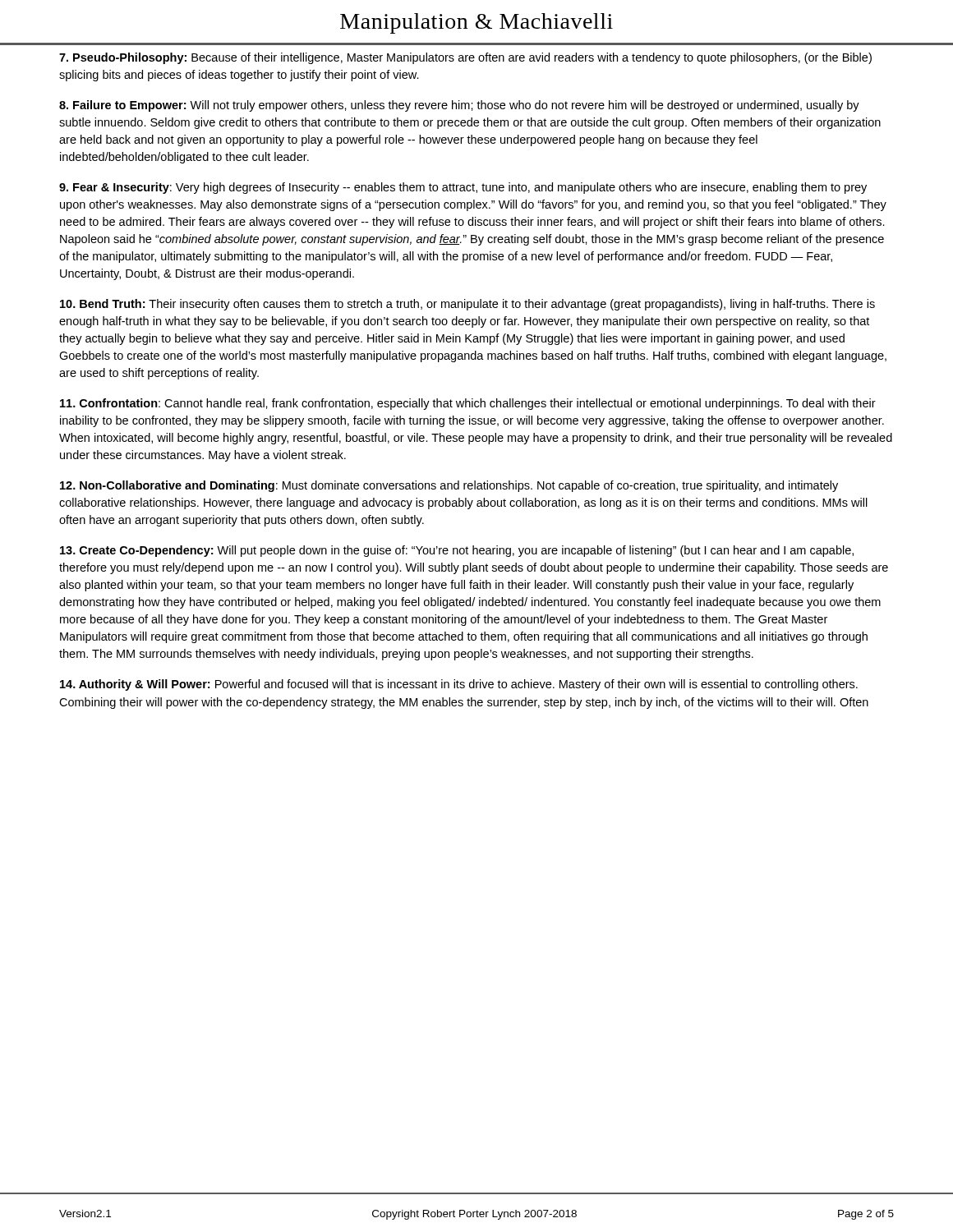Click the passage that begins "11. Confrontation: Cannot handle real, frank confrontation,"
The image size is (953, 1232).
pos(476,430)
